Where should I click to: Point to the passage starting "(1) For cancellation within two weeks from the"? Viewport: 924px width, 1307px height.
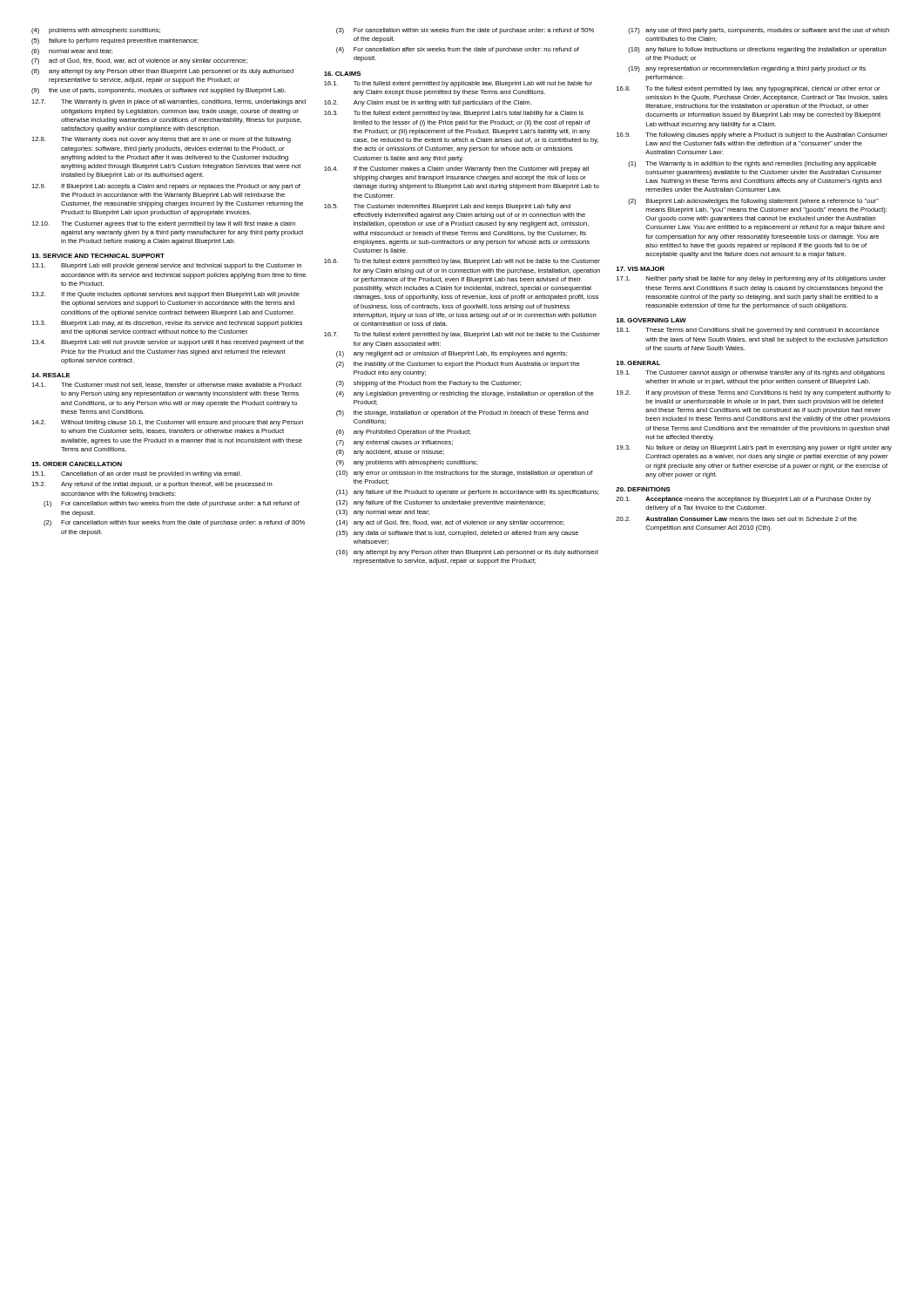tap(176, 508)
